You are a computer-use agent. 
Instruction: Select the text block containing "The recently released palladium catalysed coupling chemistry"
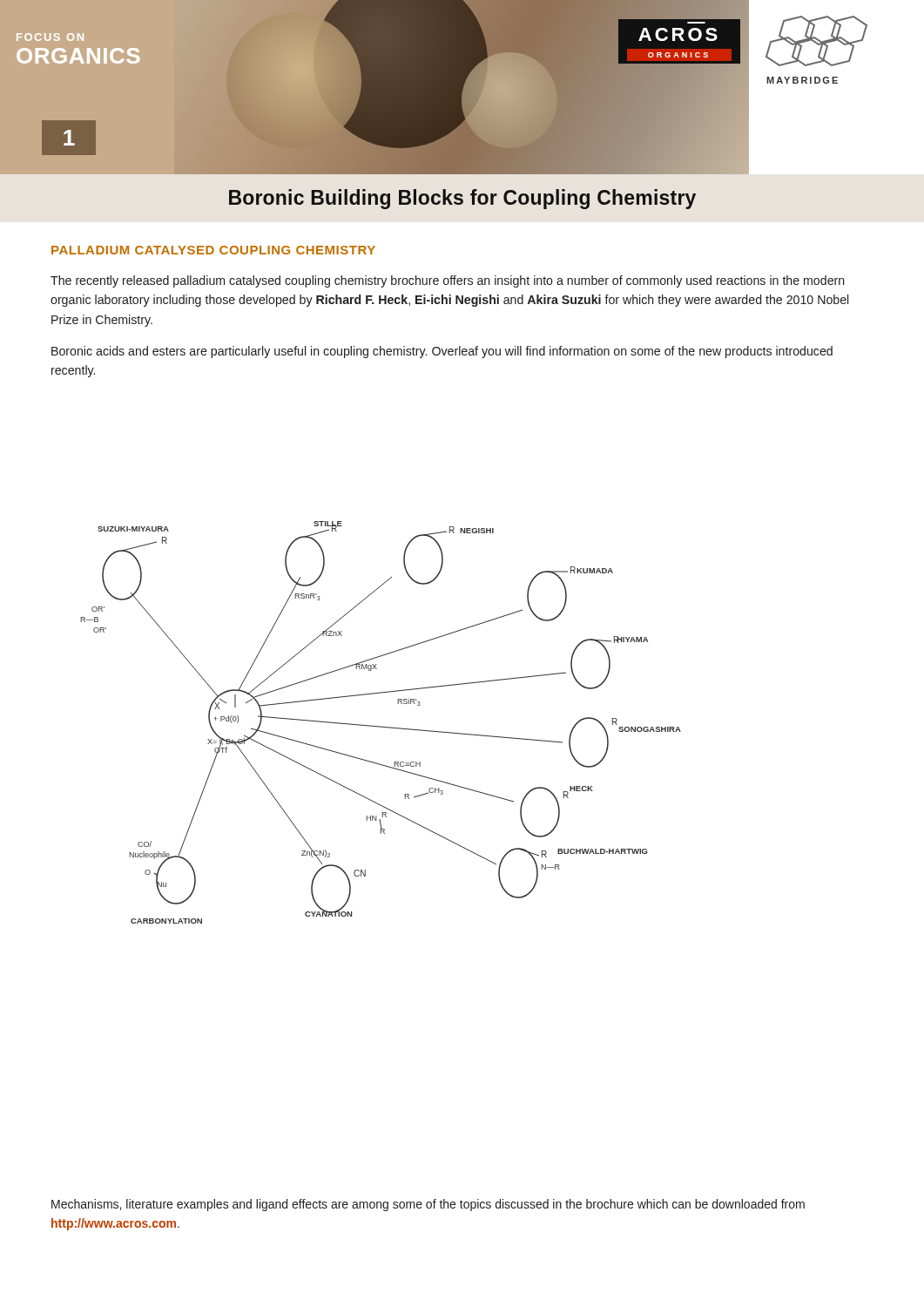click(450, 300)
